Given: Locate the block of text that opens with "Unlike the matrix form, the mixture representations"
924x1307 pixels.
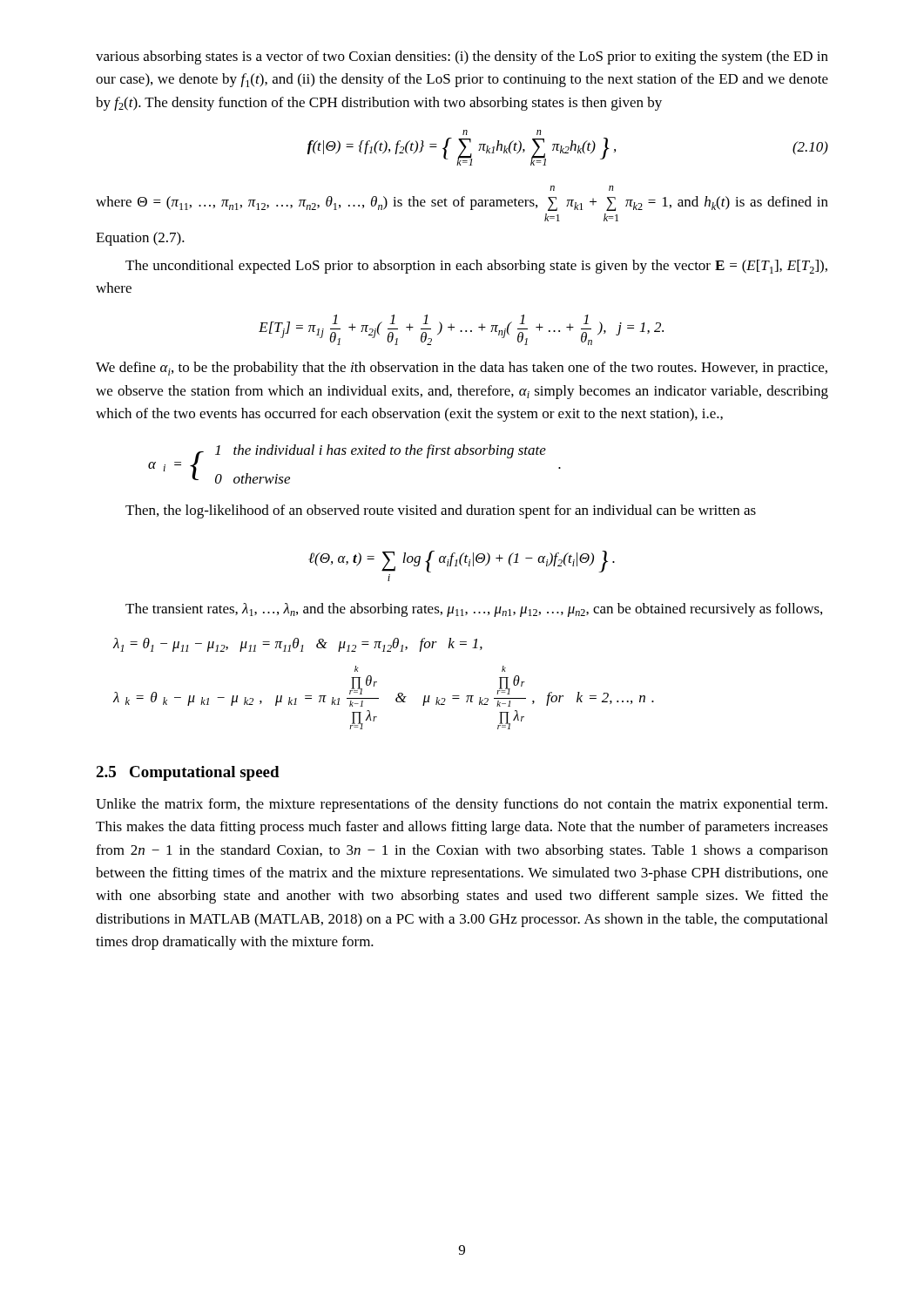Looking at the screenshot, I should coord(462,873).
